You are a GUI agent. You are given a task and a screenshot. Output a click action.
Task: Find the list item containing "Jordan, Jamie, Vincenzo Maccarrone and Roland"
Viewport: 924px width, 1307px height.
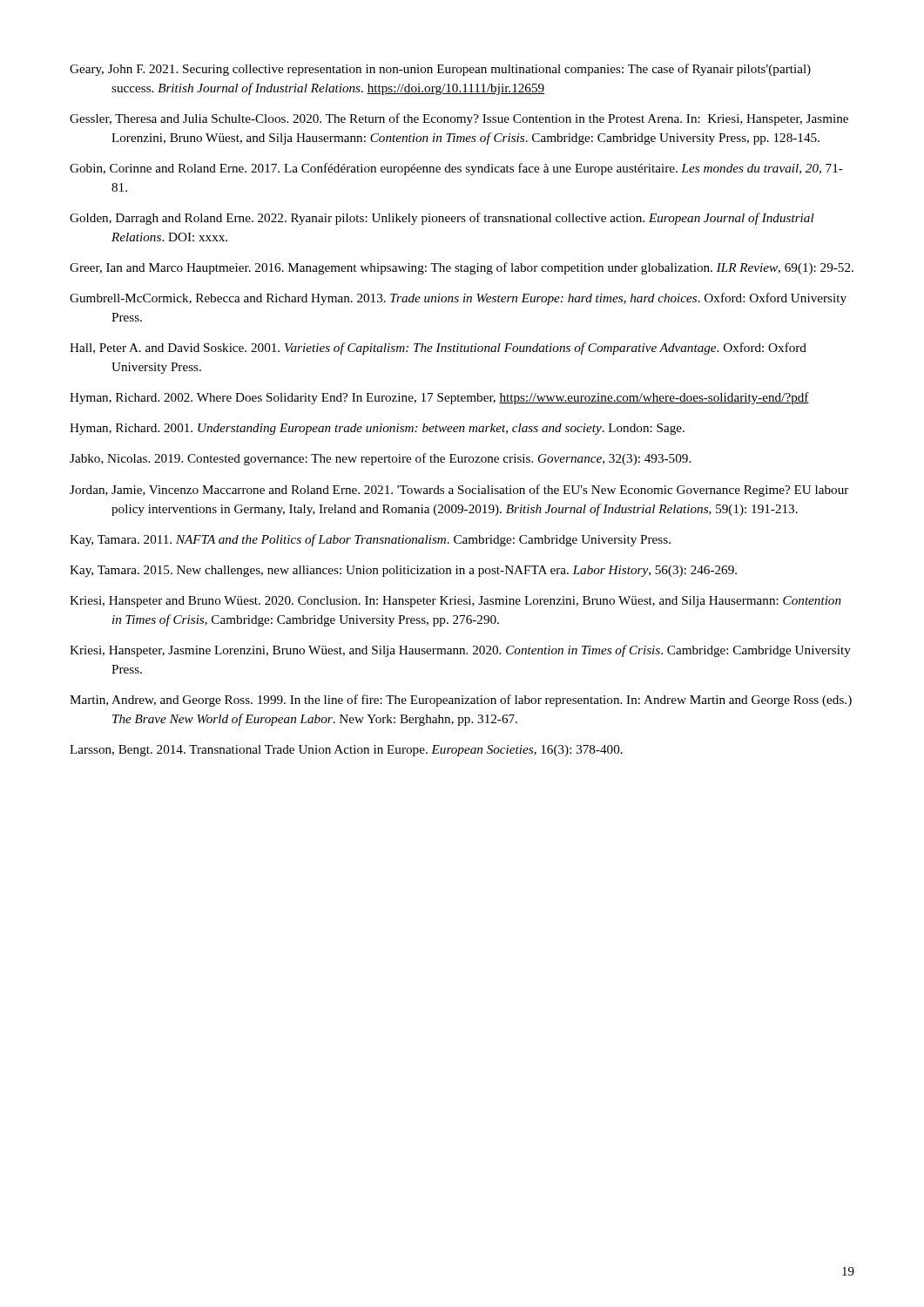point(459,498)
